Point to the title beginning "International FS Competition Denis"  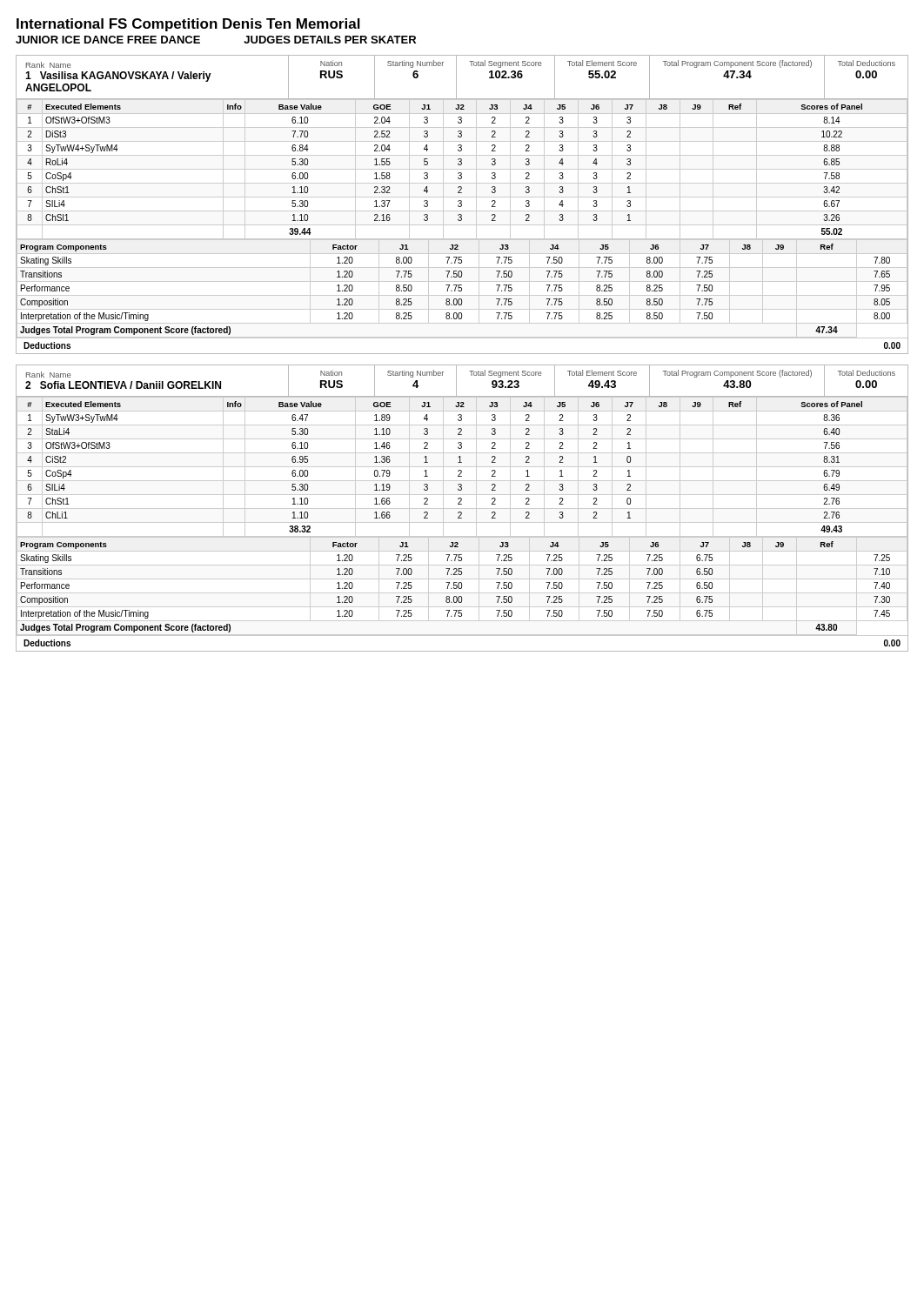[x=188, y=24]
